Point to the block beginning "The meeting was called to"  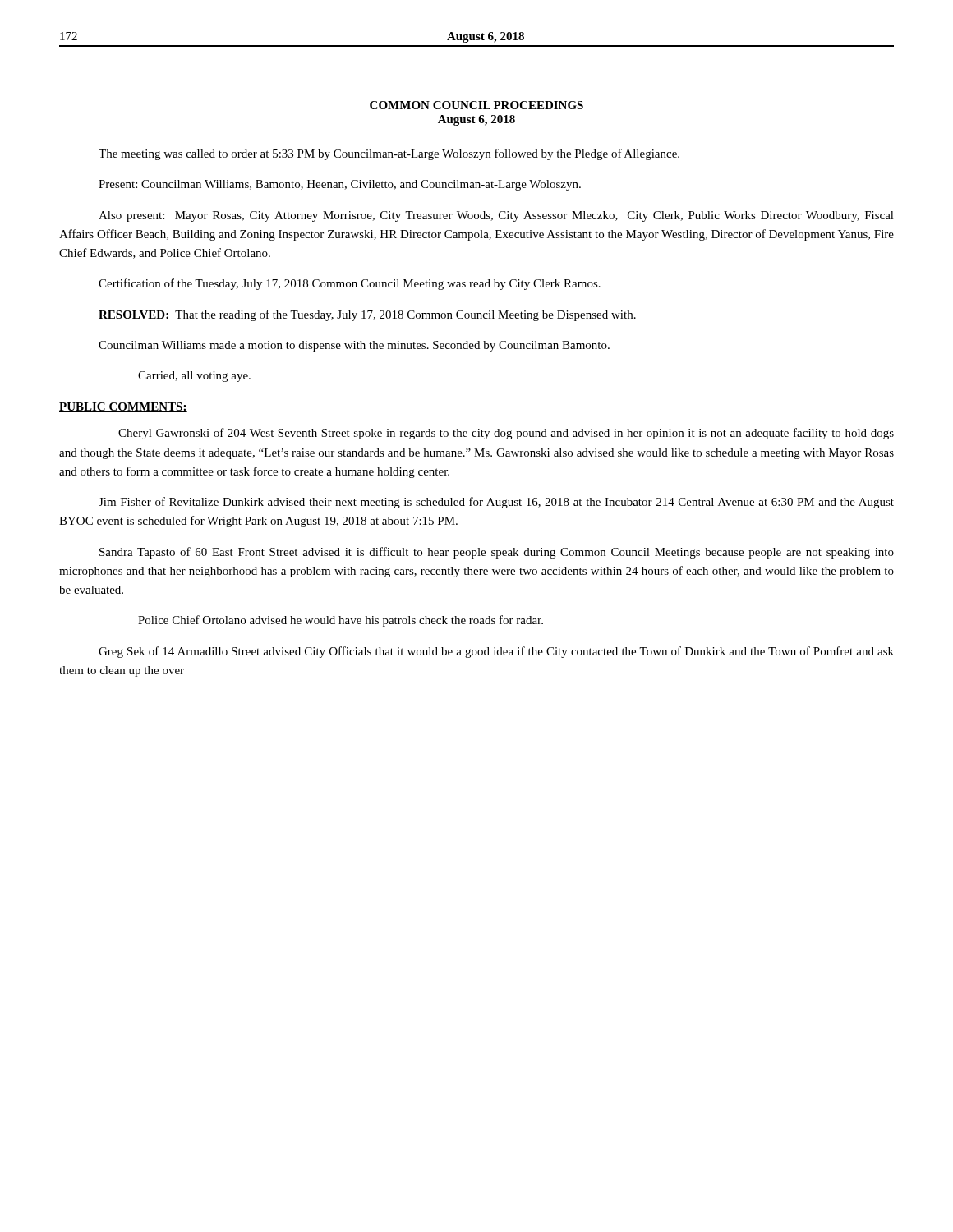click(389, 154)
